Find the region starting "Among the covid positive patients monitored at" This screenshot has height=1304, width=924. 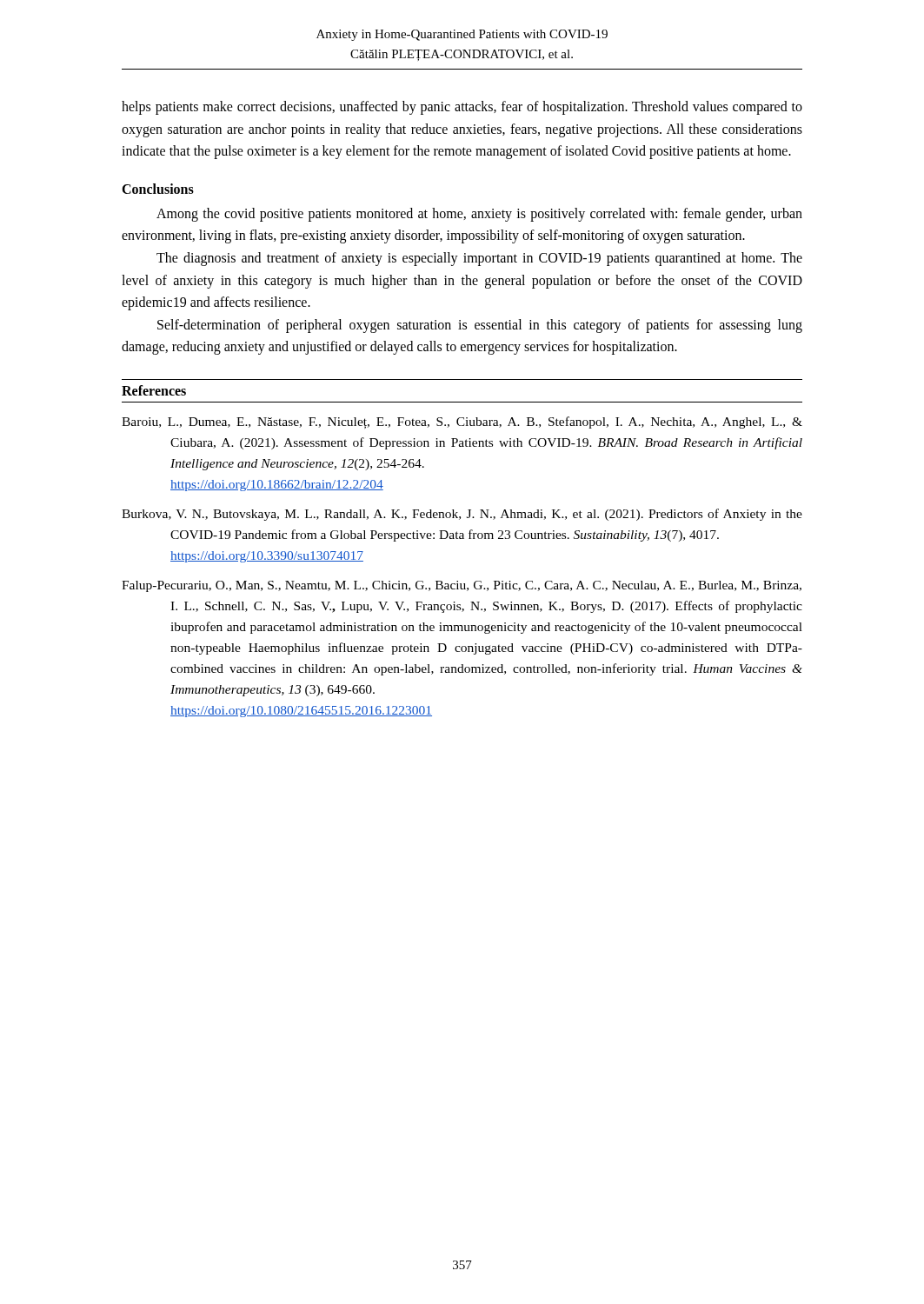coord(462,224)
